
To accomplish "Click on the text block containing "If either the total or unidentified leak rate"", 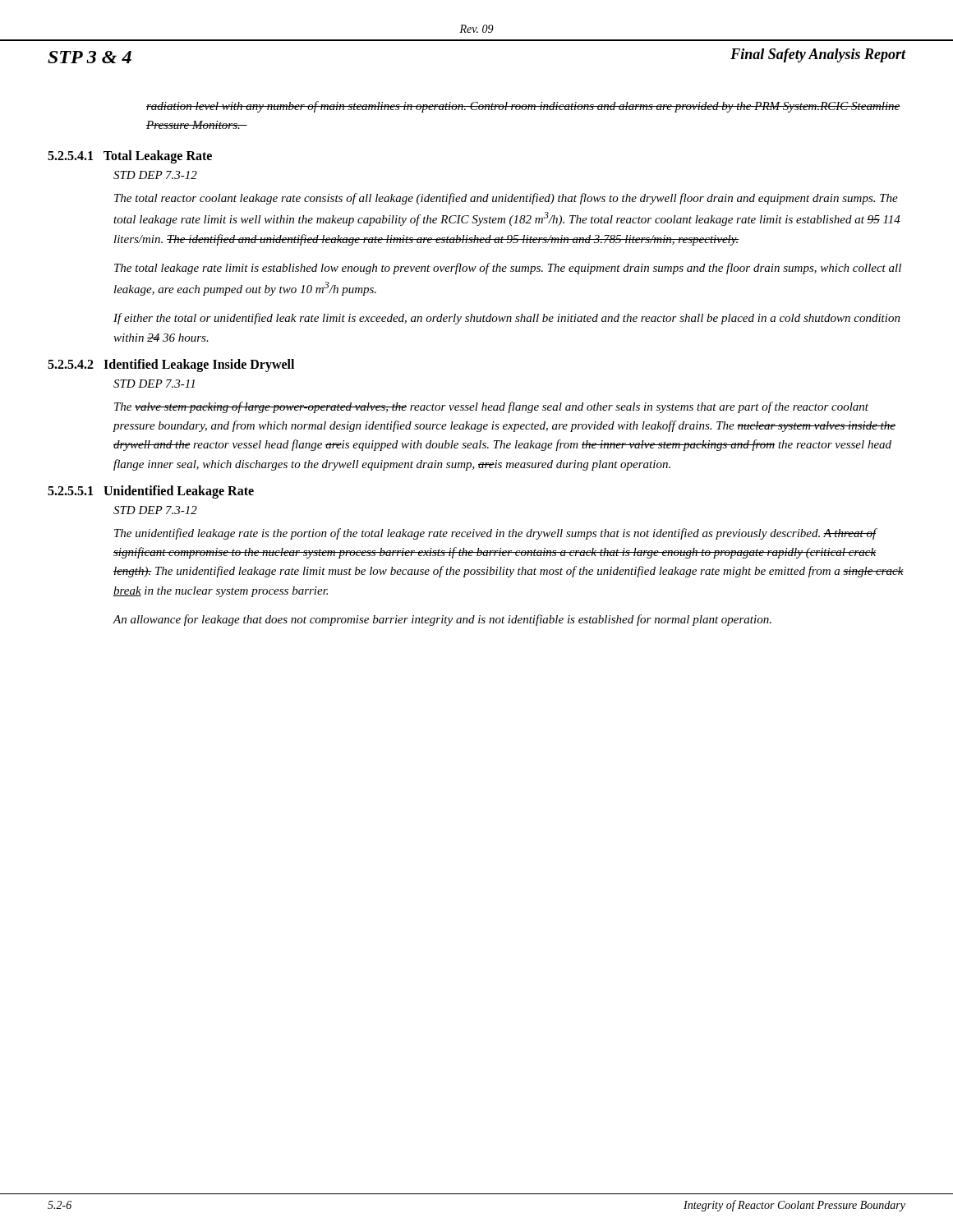I will pos(507,328).
